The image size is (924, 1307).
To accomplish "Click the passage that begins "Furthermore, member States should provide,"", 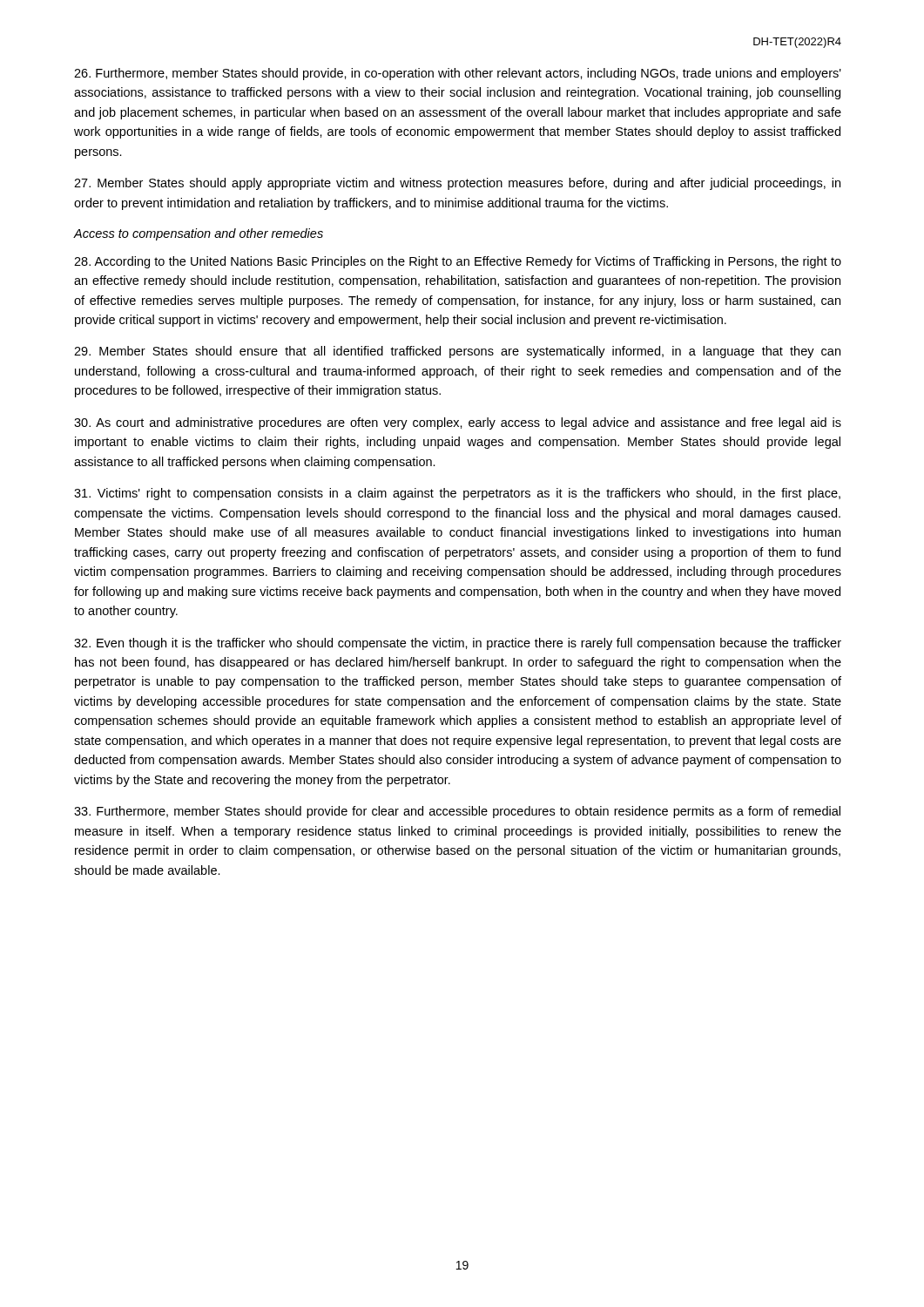I will 458,112.
